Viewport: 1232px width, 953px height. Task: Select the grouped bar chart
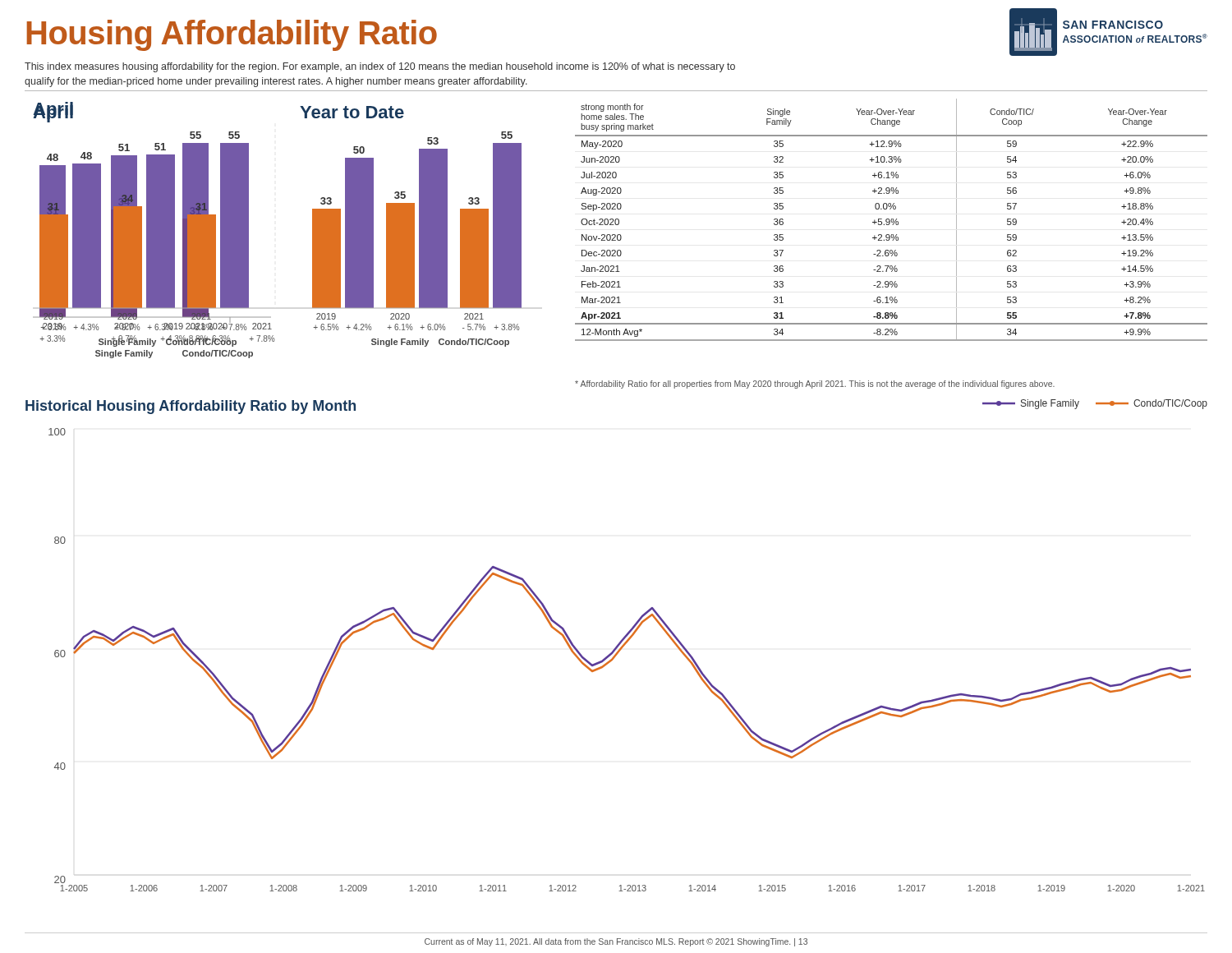[152, 232]
